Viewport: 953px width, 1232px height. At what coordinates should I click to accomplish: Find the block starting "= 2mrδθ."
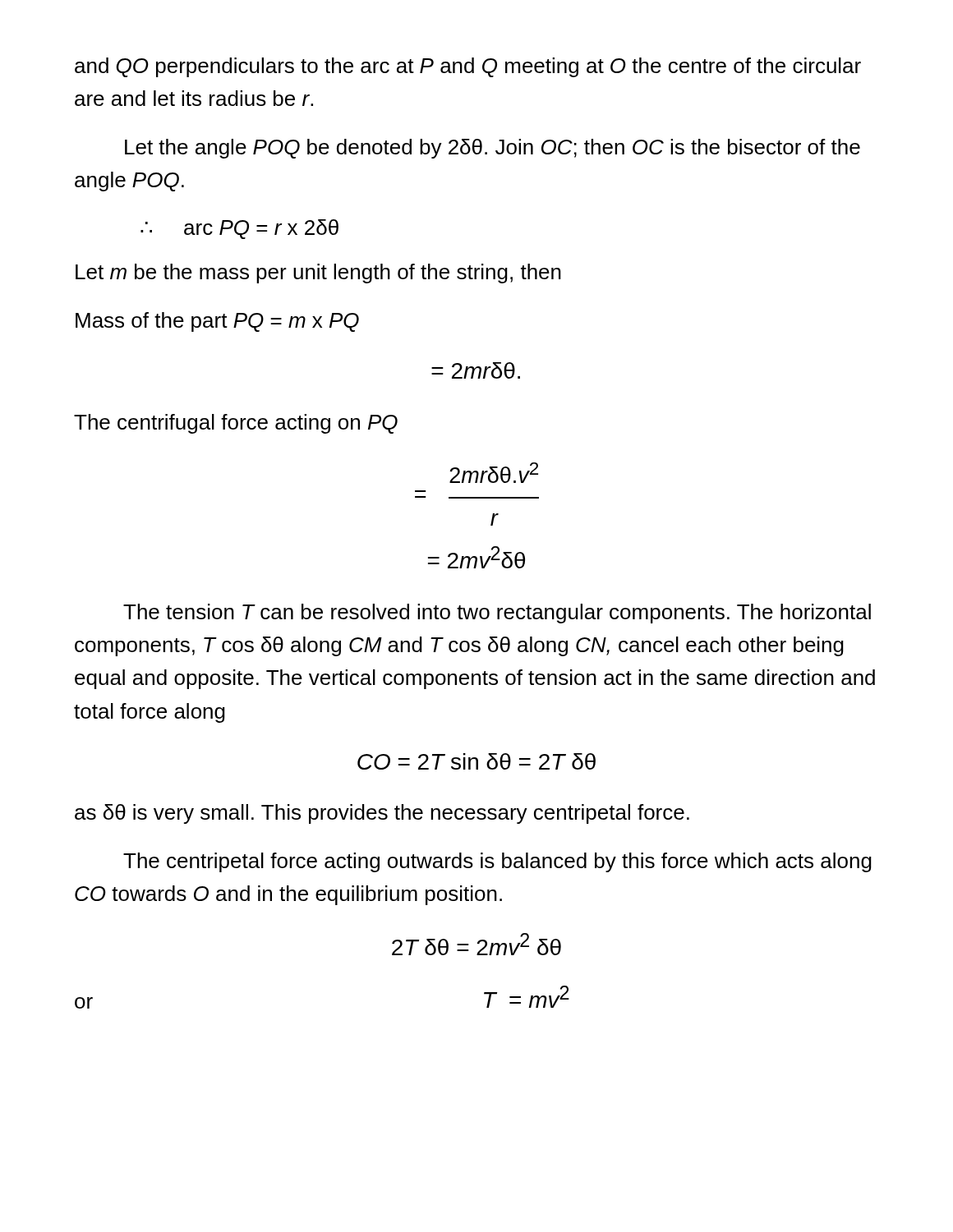point(476,371)
